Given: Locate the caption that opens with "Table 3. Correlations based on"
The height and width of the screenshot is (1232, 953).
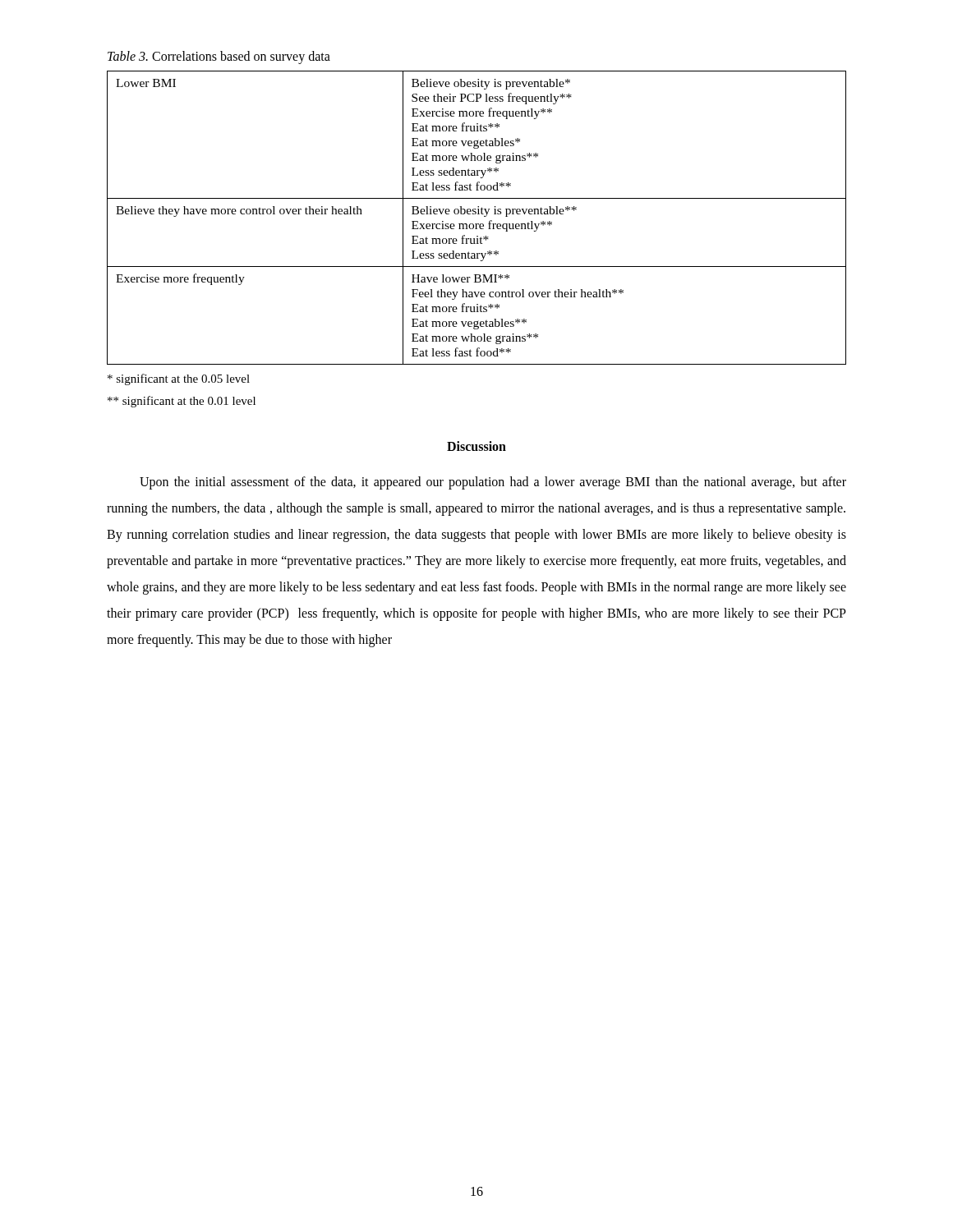Looking at the screenshot, I should tap(218, 56).
